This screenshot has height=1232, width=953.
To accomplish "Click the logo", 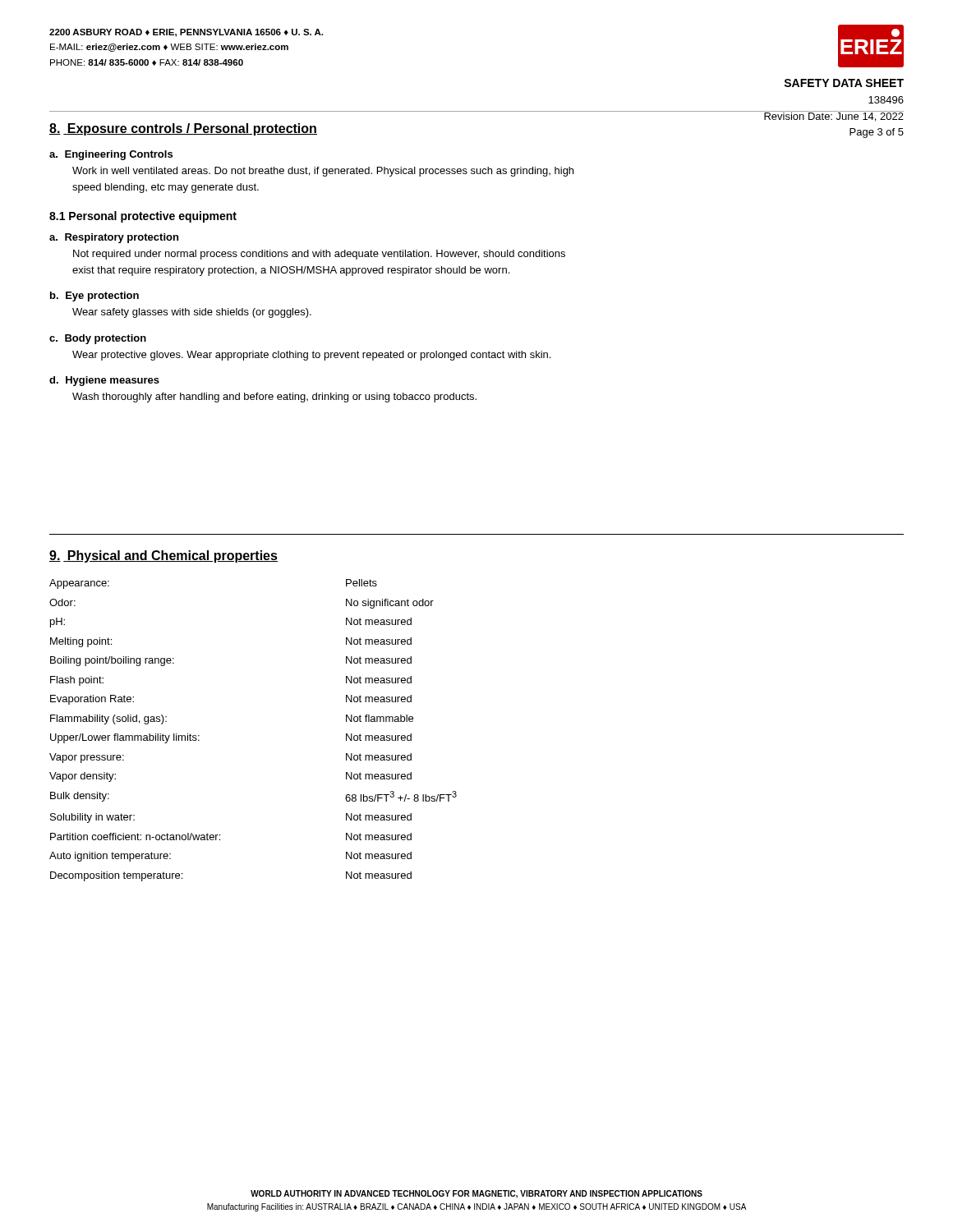I will [871, 47].
